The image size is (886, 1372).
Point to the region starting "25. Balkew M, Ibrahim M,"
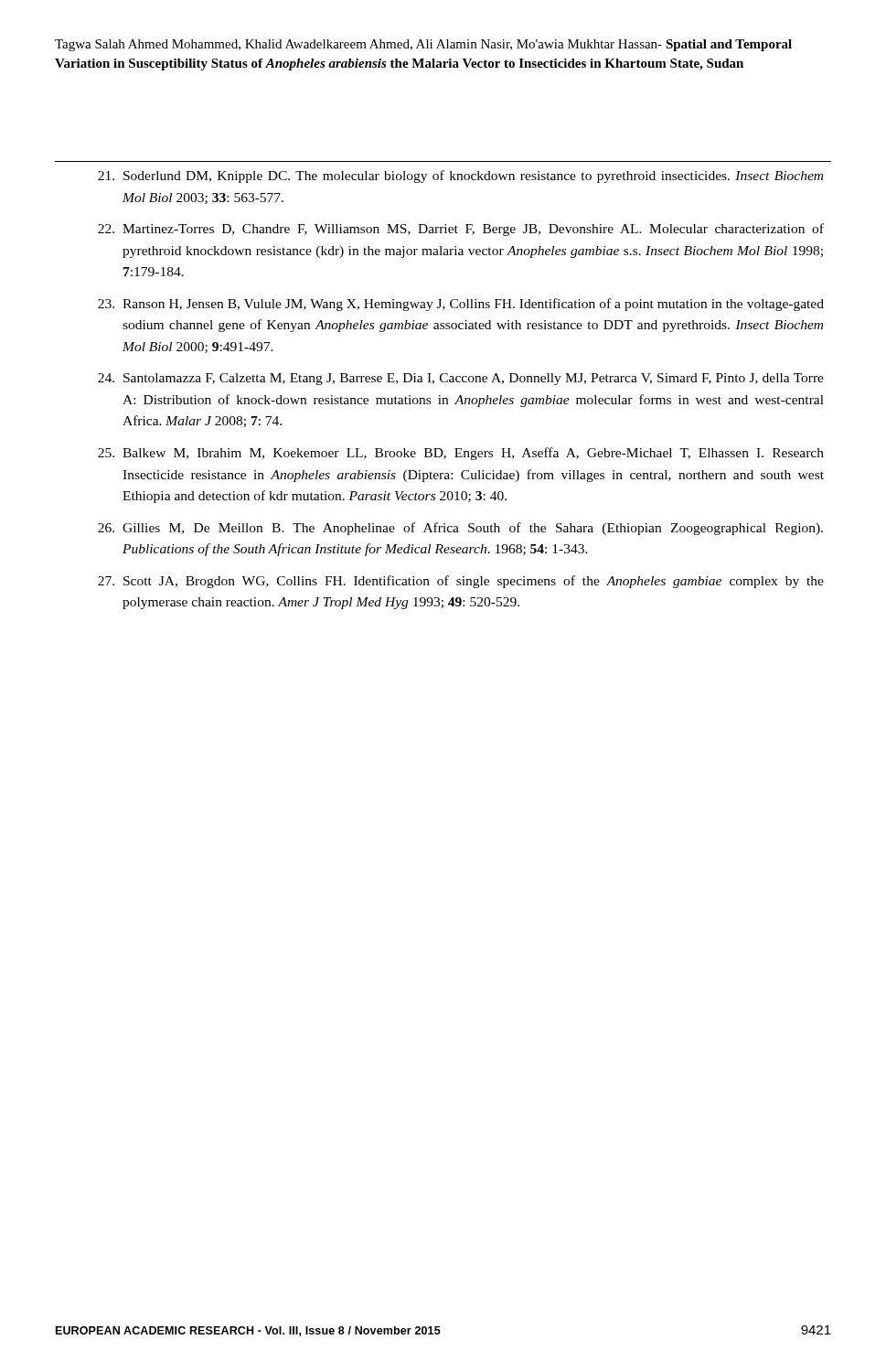point(452,474)
